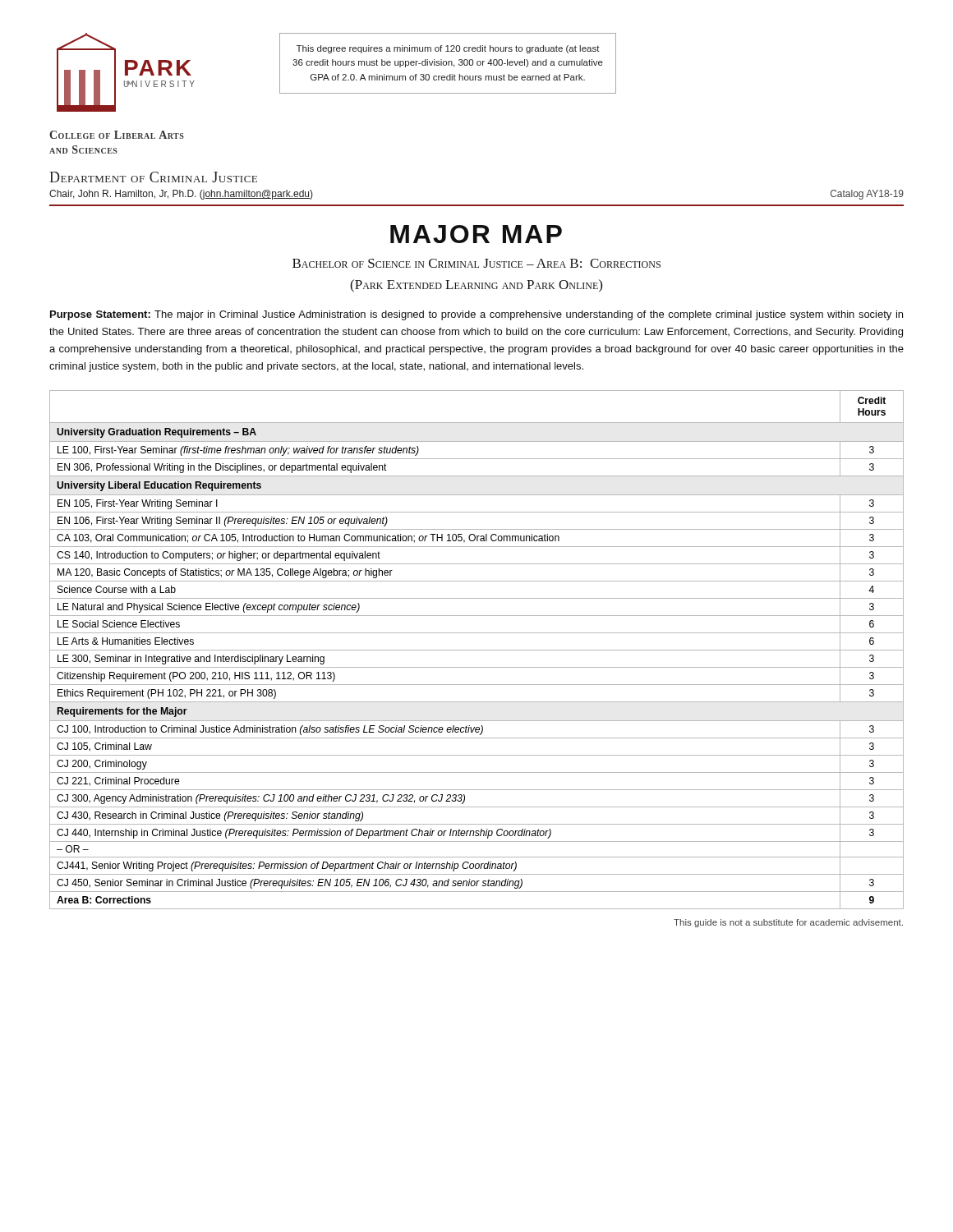Viewport: 953px width, 1232px height.
Task: Point to the element starting "MAJOR MAP"
Action: pyautogui.click(x=476, y=234)
